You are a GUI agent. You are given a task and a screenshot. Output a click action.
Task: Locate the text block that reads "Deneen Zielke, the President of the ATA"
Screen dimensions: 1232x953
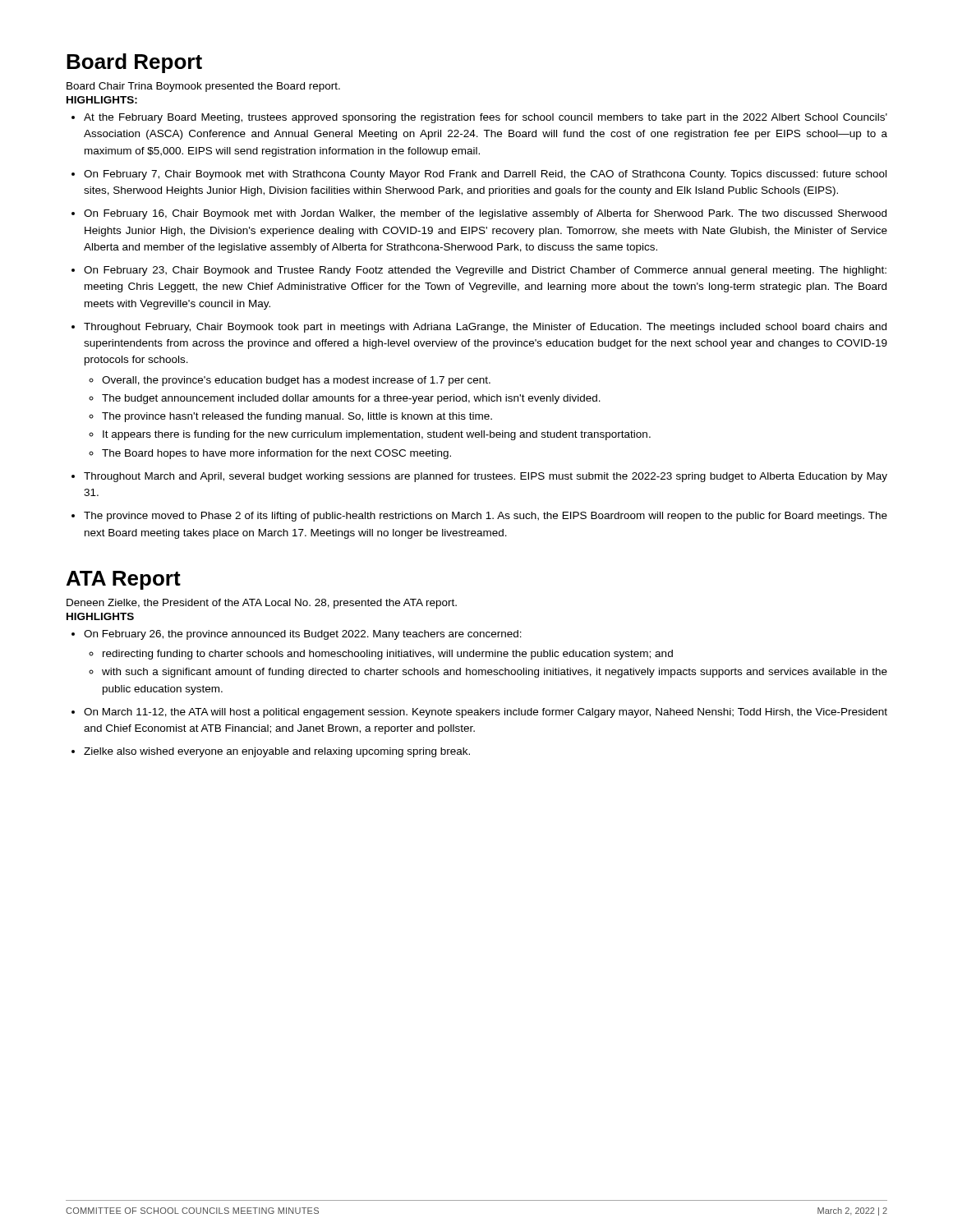click(262, 602)
